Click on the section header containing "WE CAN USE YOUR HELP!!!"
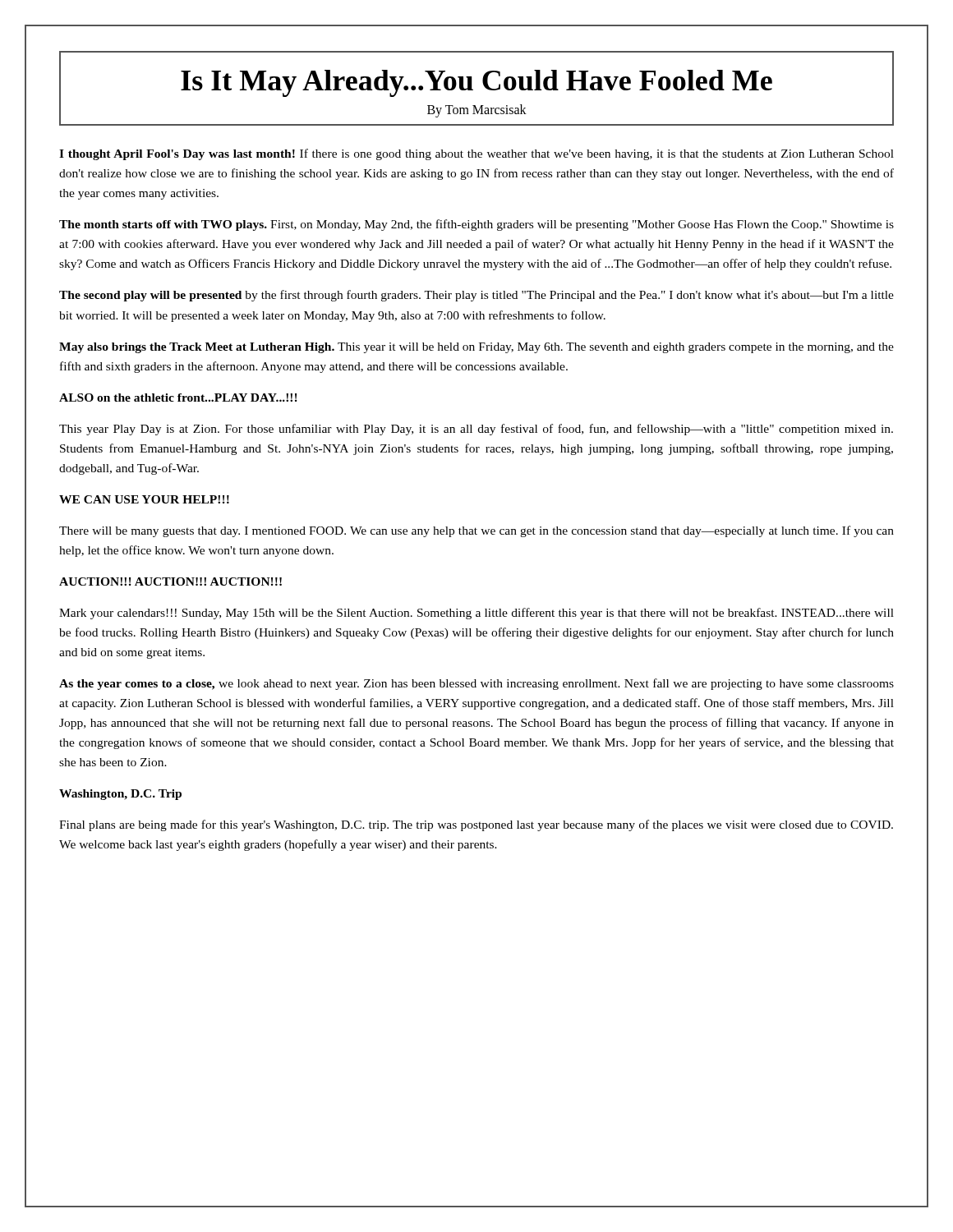Viewport: 953px width, 1232px height. pyautogui.click(x=144, y=499)
